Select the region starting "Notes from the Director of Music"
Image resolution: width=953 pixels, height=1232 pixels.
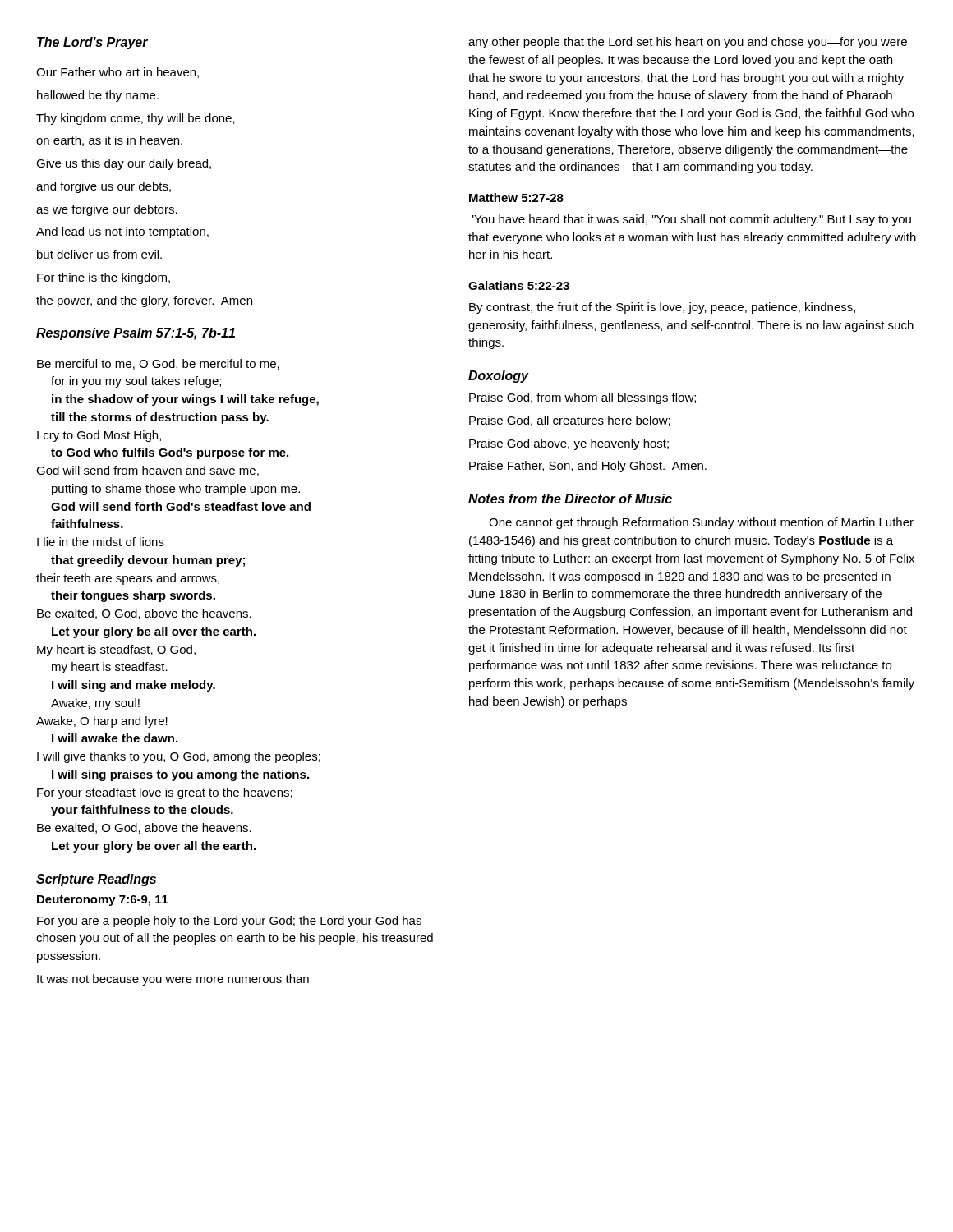pos(570,499)
